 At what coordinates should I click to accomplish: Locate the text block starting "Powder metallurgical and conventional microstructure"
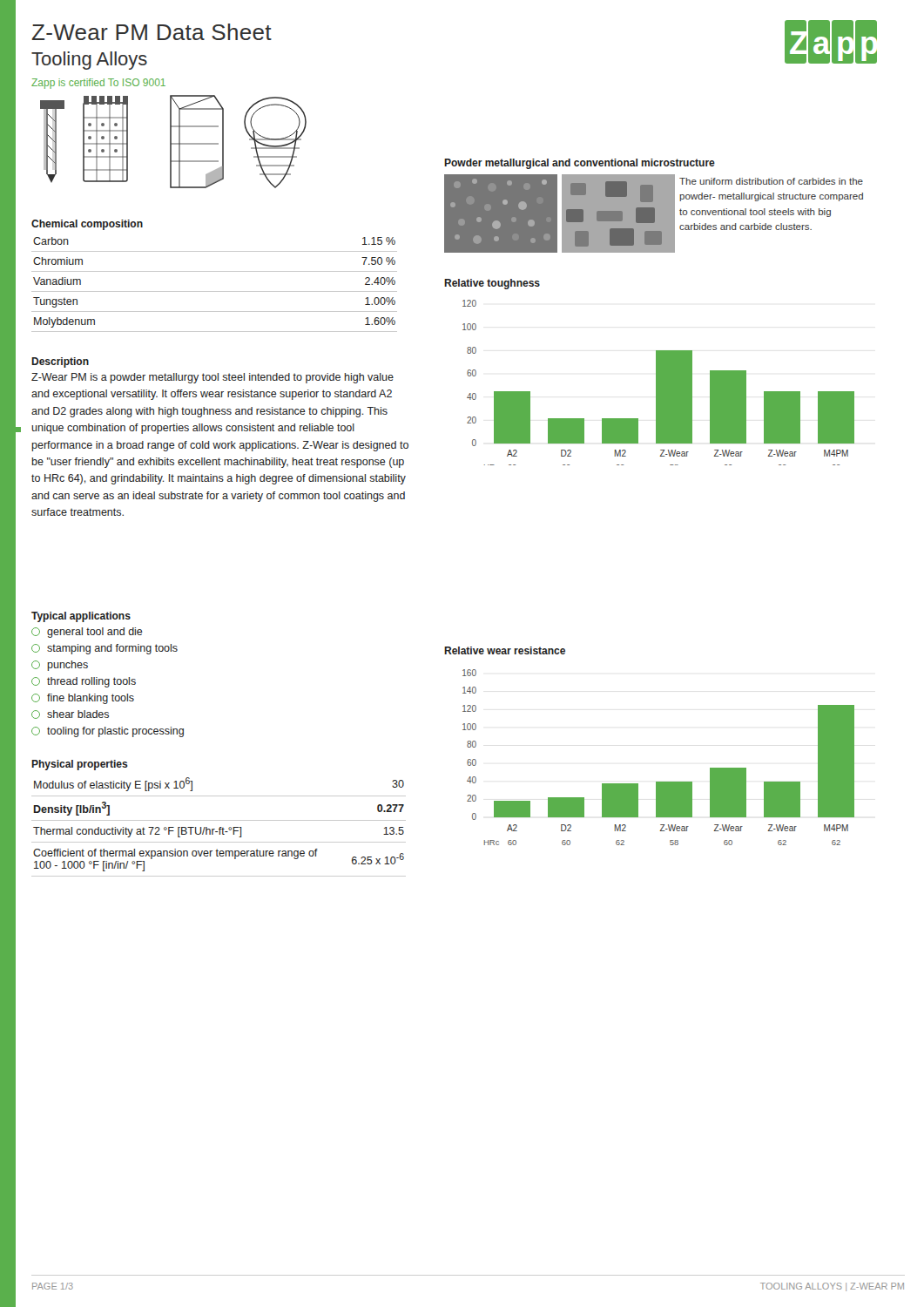pos(579,163)
